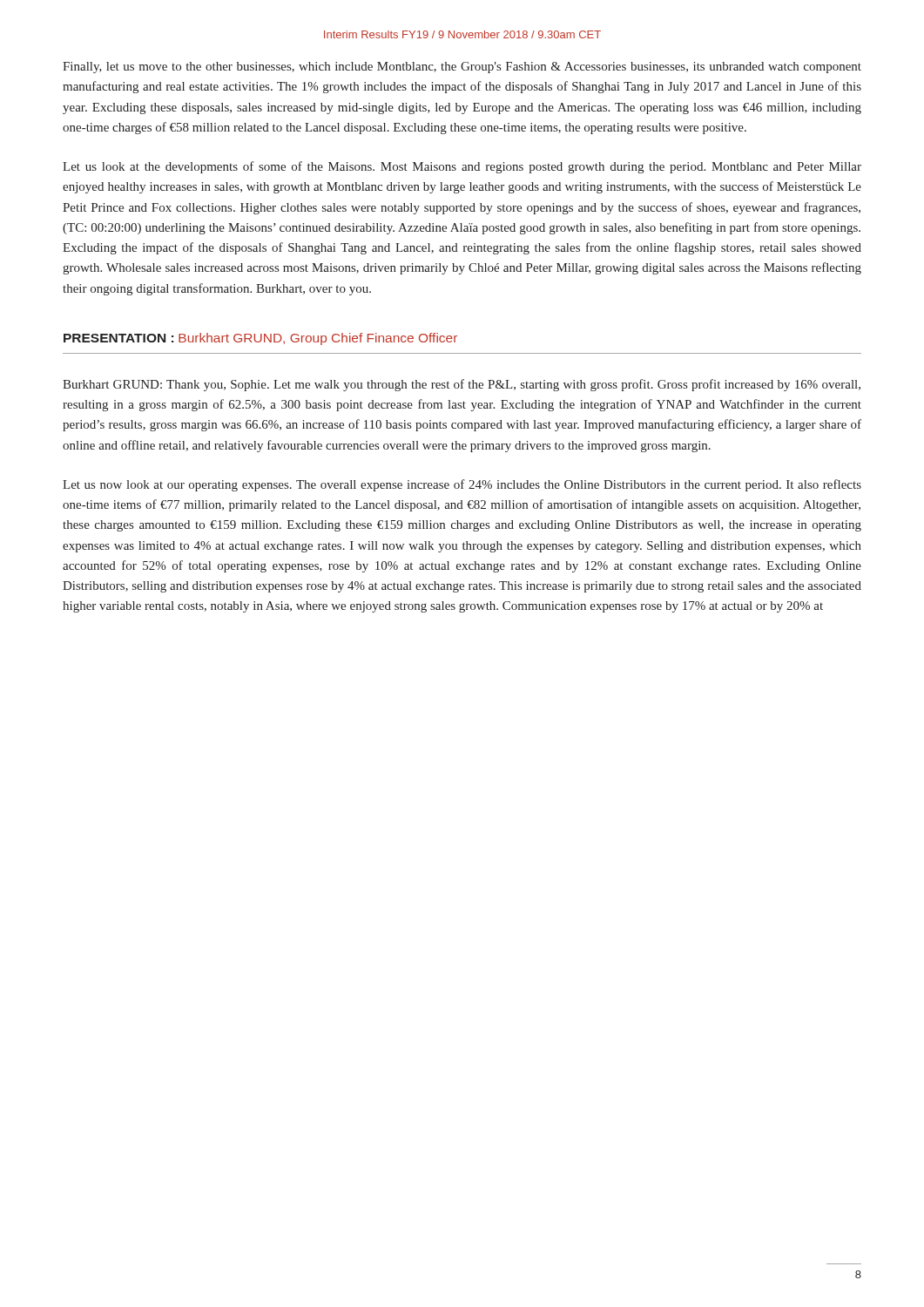This screenshot has width=924, height=1307.
Task: Locate the text block that says "Finally, let us move to the other"
Action: click(462, 97)
